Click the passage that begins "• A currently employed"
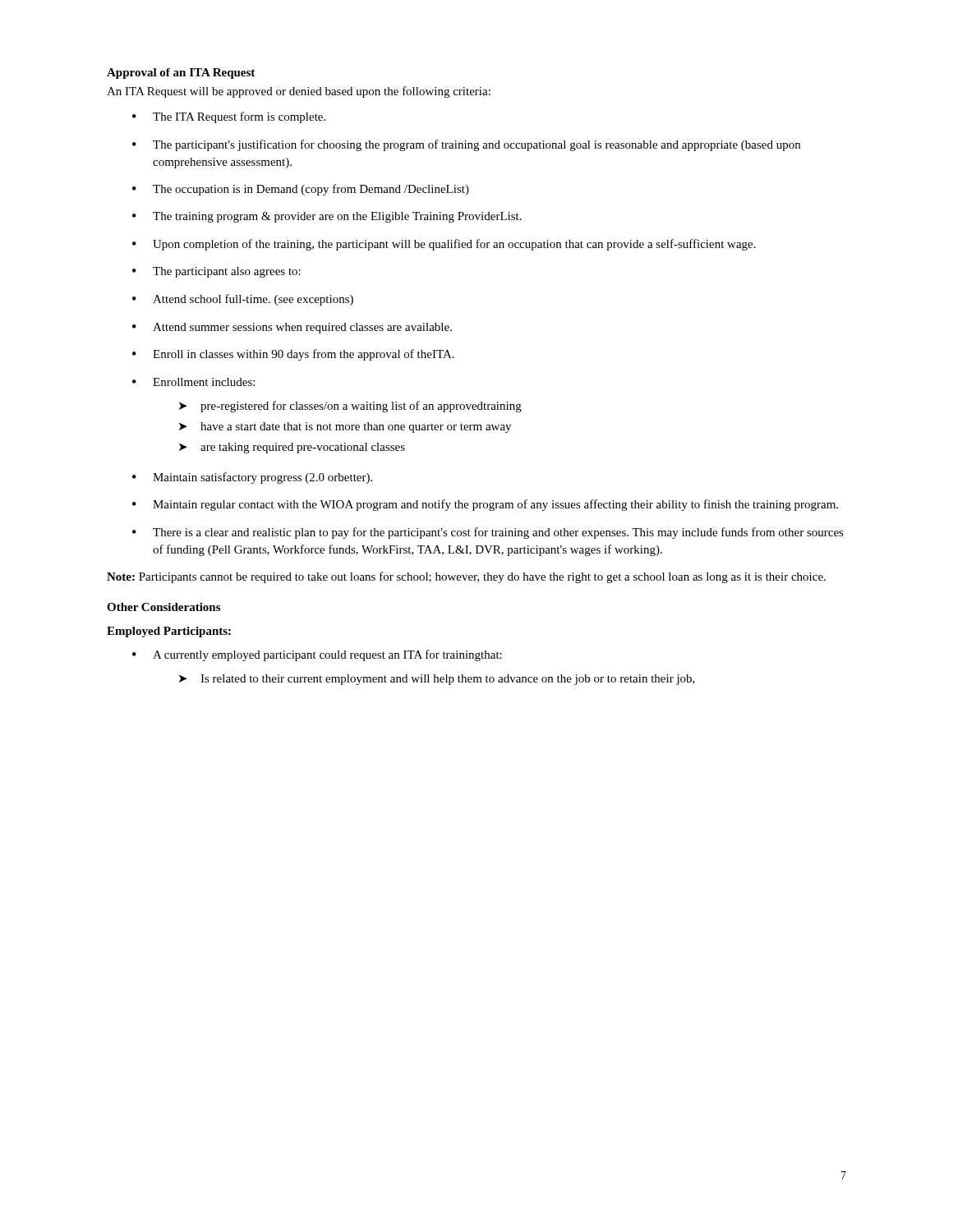Image resolution: width=953 pixels, height=1232 pixels. click(x=489, y=668)
